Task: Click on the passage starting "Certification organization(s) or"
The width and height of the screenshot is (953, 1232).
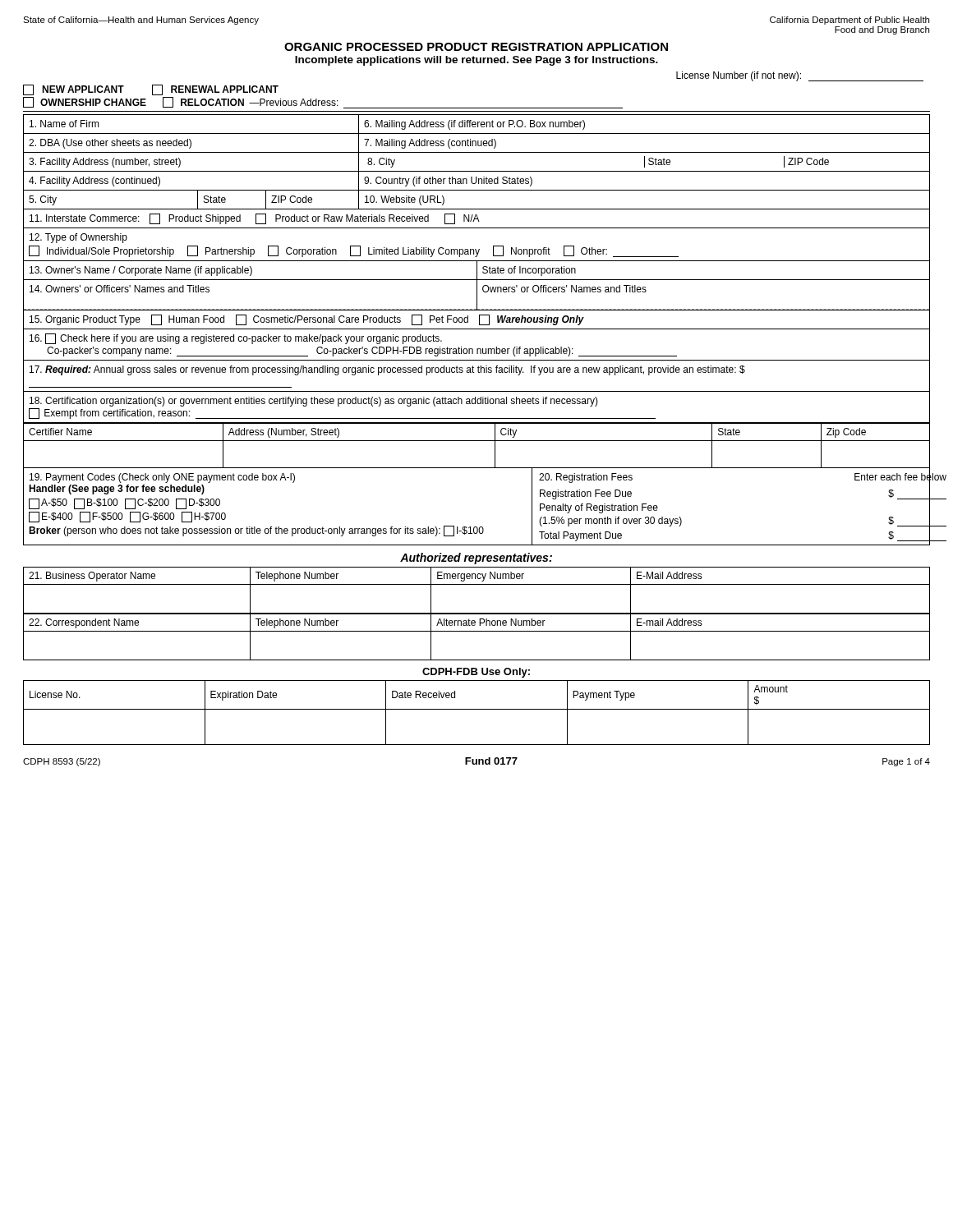Action: point(342,407)
